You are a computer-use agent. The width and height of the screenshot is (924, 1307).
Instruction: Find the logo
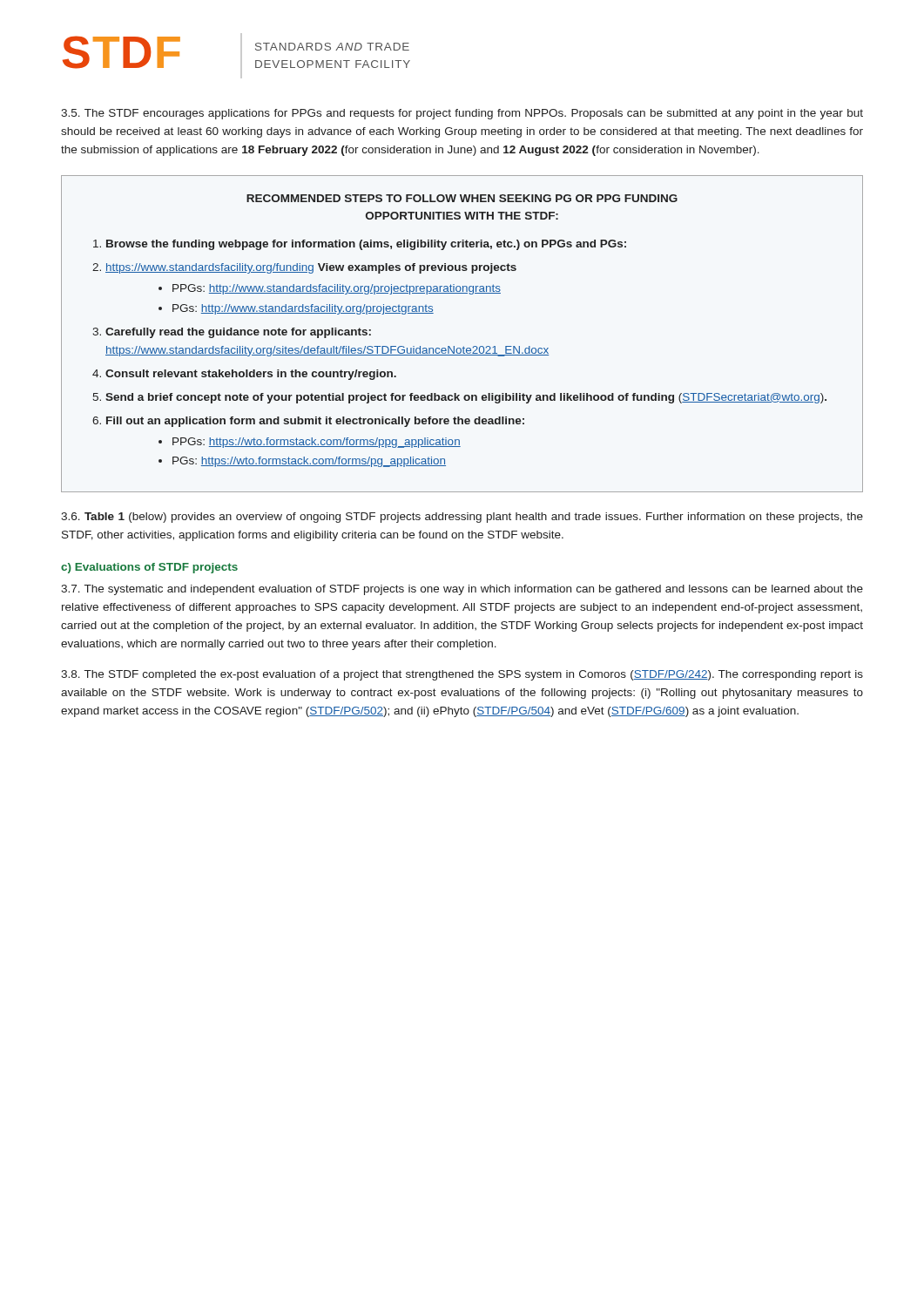[236, 55]
